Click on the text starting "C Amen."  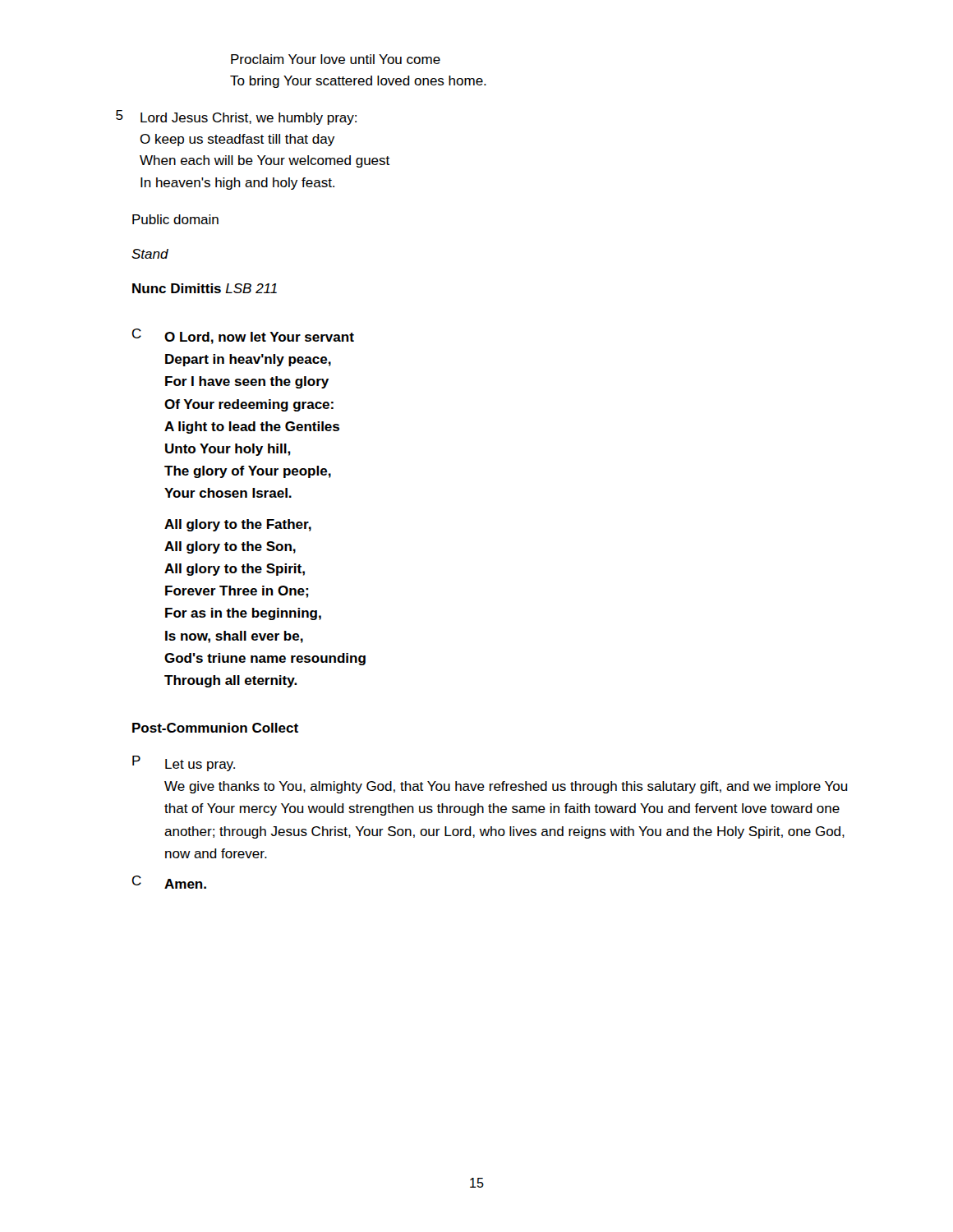[169, 882]
